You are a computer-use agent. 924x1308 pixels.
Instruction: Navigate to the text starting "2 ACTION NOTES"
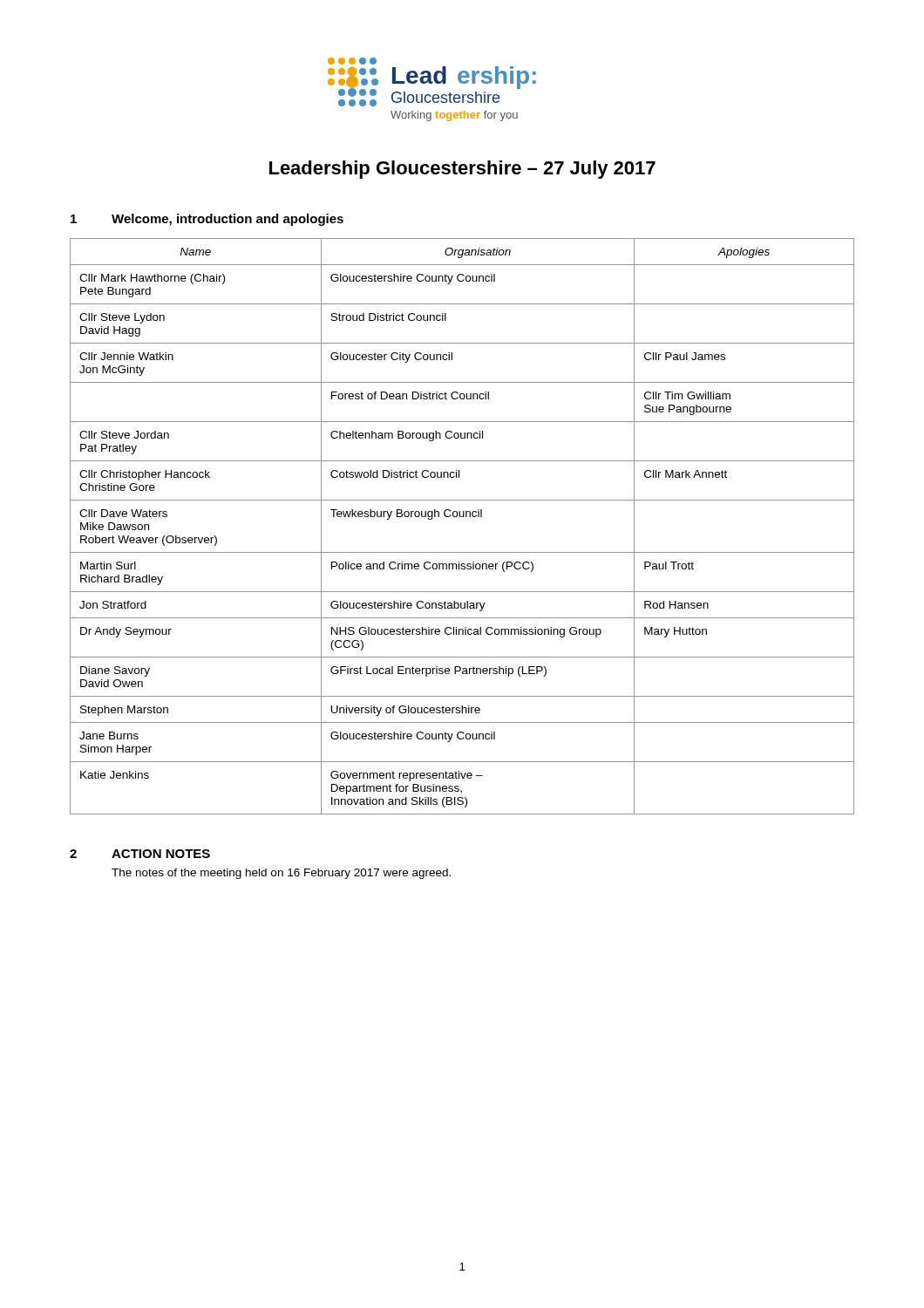[140, 853]
